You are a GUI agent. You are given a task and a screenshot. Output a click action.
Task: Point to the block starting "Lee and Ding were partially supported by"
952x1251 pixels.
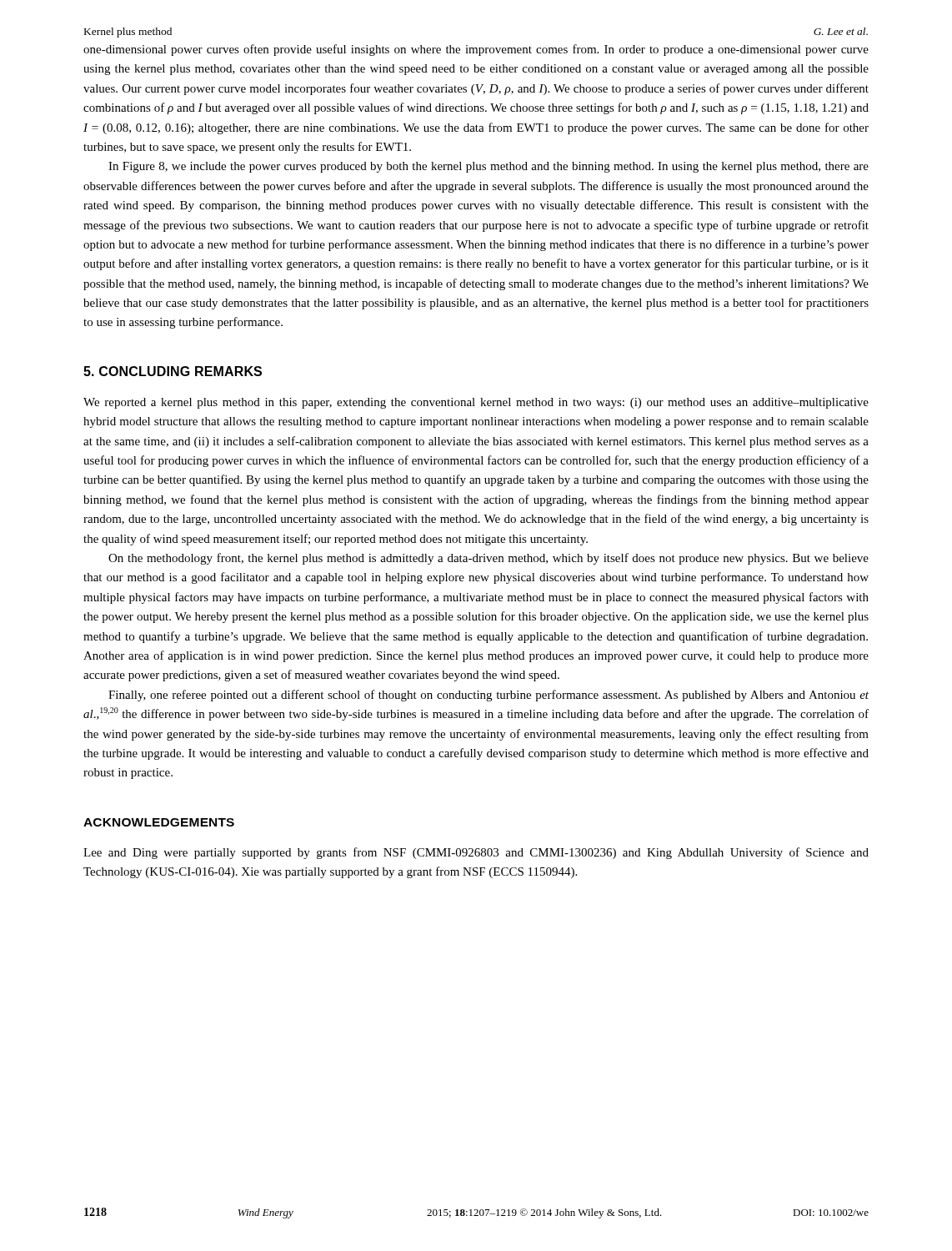[x=476, y=862]
